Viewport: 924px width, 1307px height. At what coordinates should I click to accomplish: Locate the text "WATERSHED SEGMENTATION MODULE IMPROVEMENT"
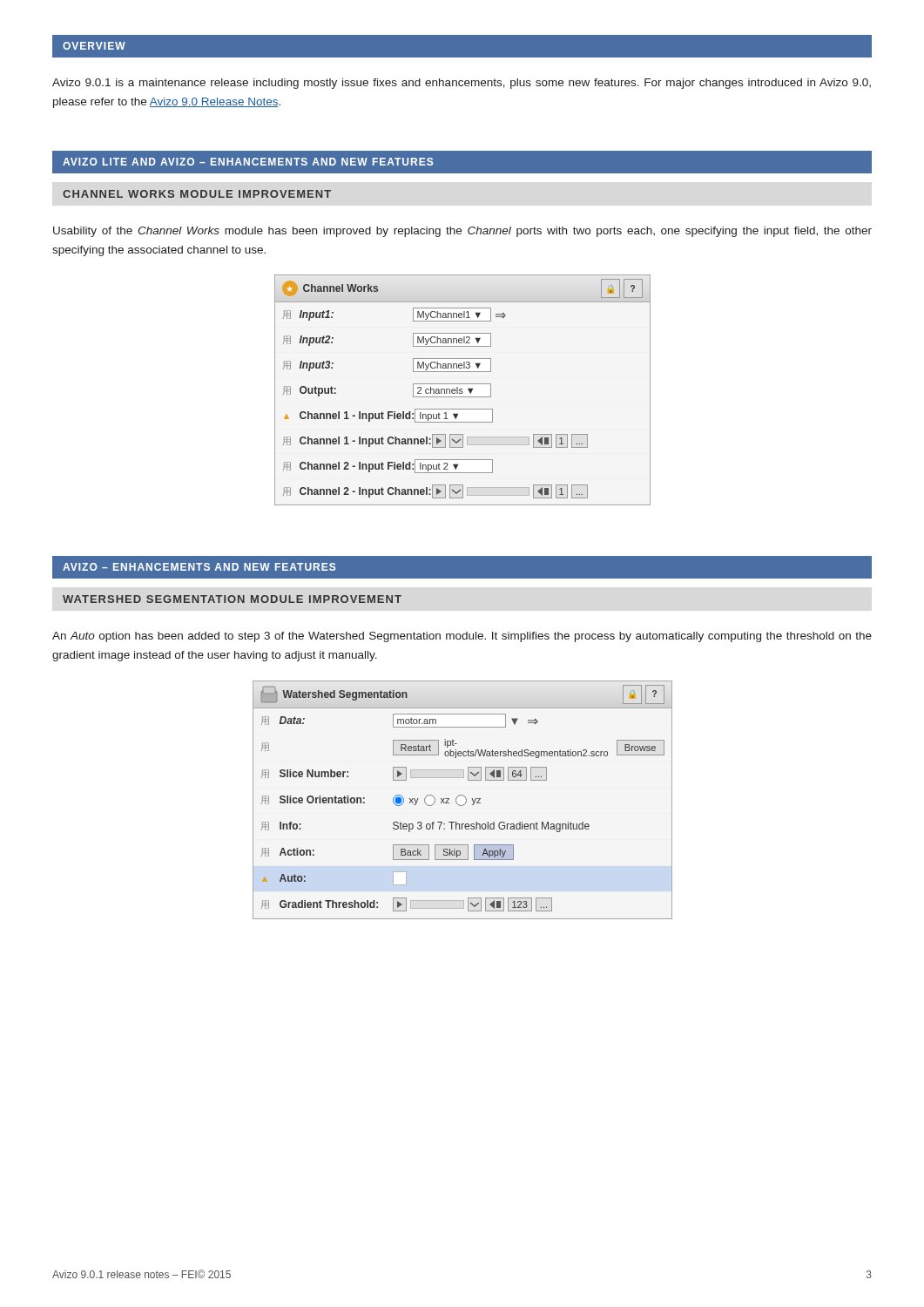point(232,599)
